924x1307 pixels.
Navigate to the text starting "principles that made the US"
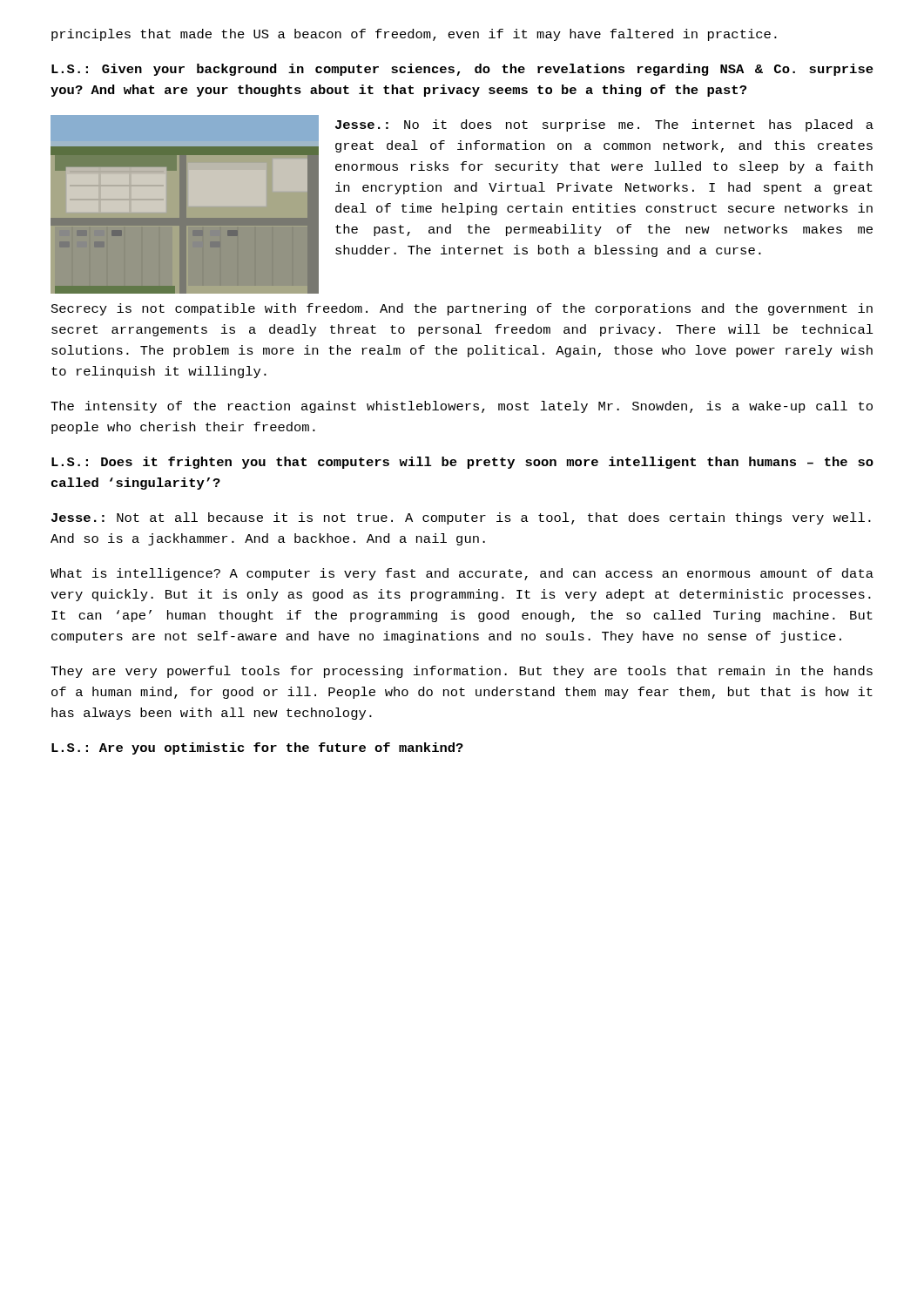[462, 35]
